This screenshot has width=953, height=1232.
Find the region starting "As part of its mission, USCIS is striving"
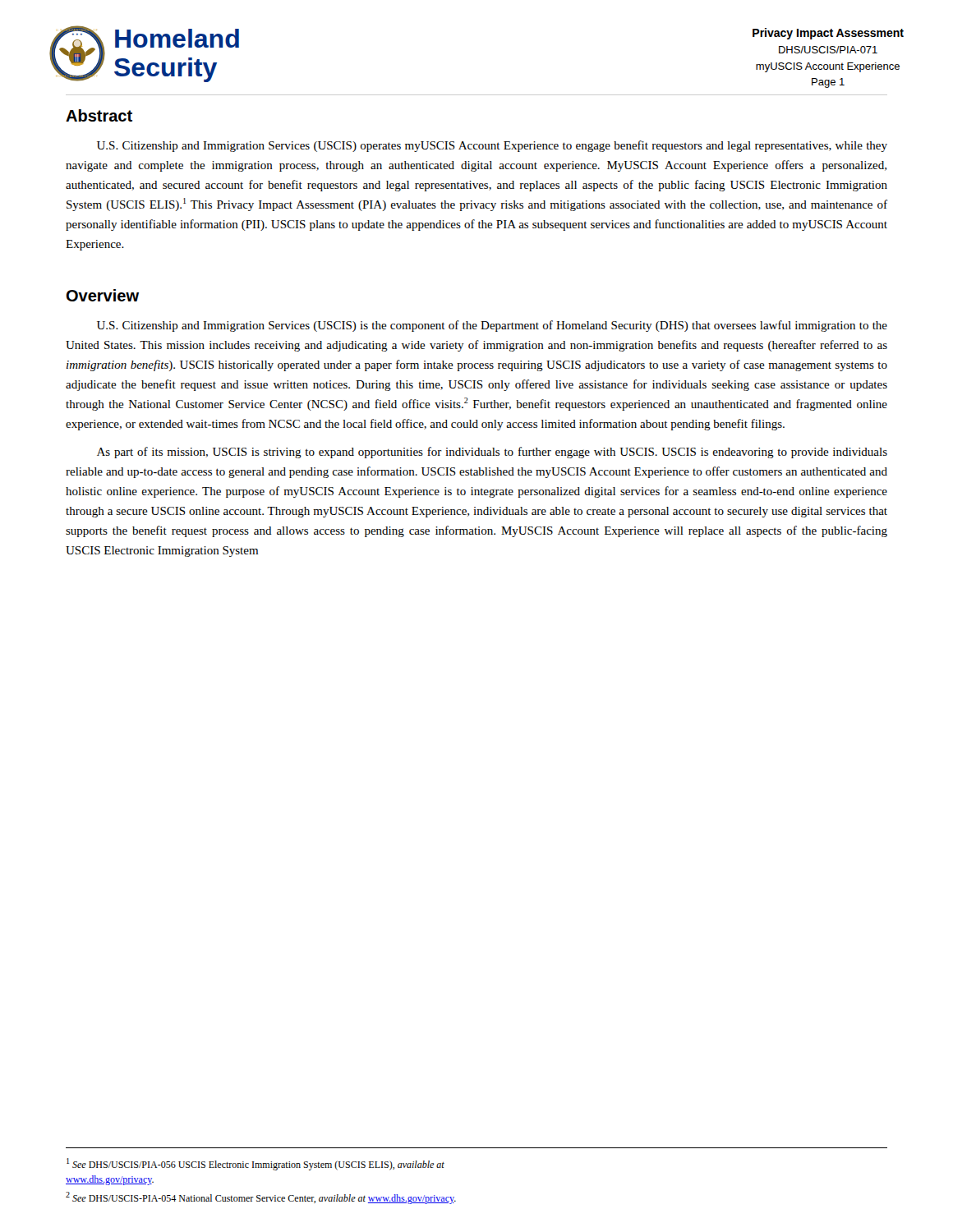coord(476,501)
